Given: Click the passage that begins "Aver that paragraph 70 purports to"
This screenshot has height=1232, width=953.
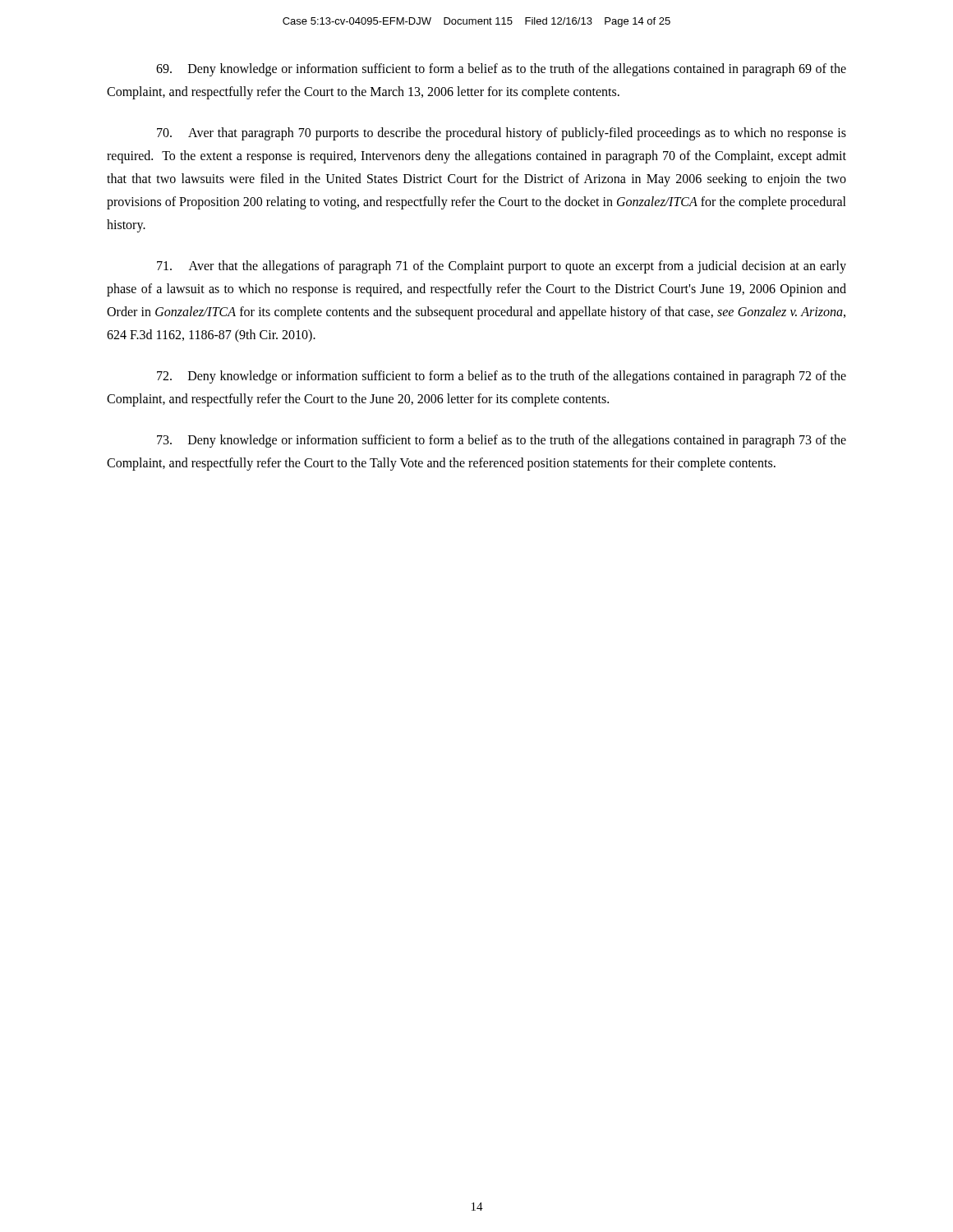Looking at the screenshot, I should 476,179.
